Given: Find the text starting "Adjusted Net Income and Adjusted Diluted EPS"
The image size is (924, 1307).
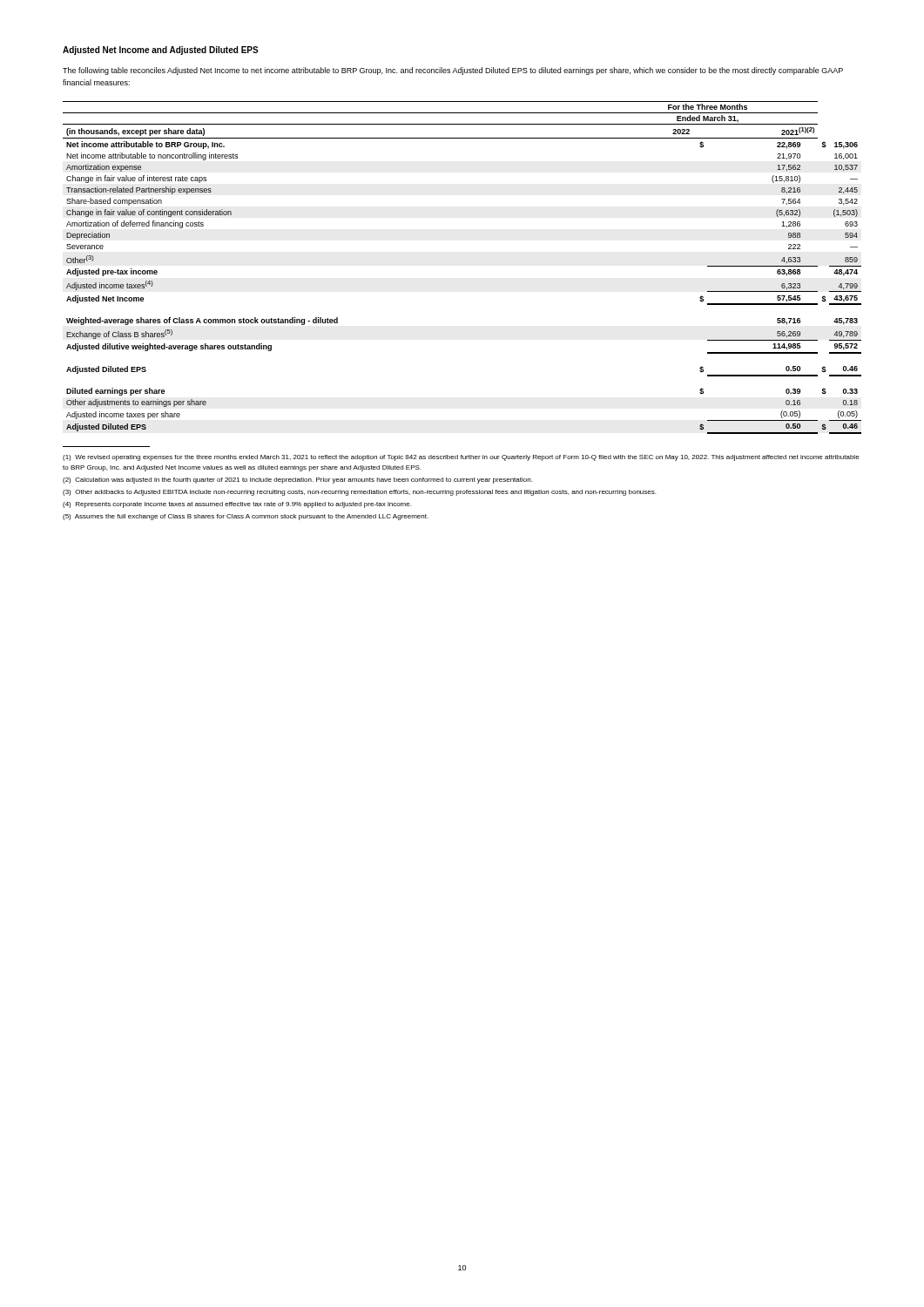Looking at the screenshot, I should click(161, 50).
